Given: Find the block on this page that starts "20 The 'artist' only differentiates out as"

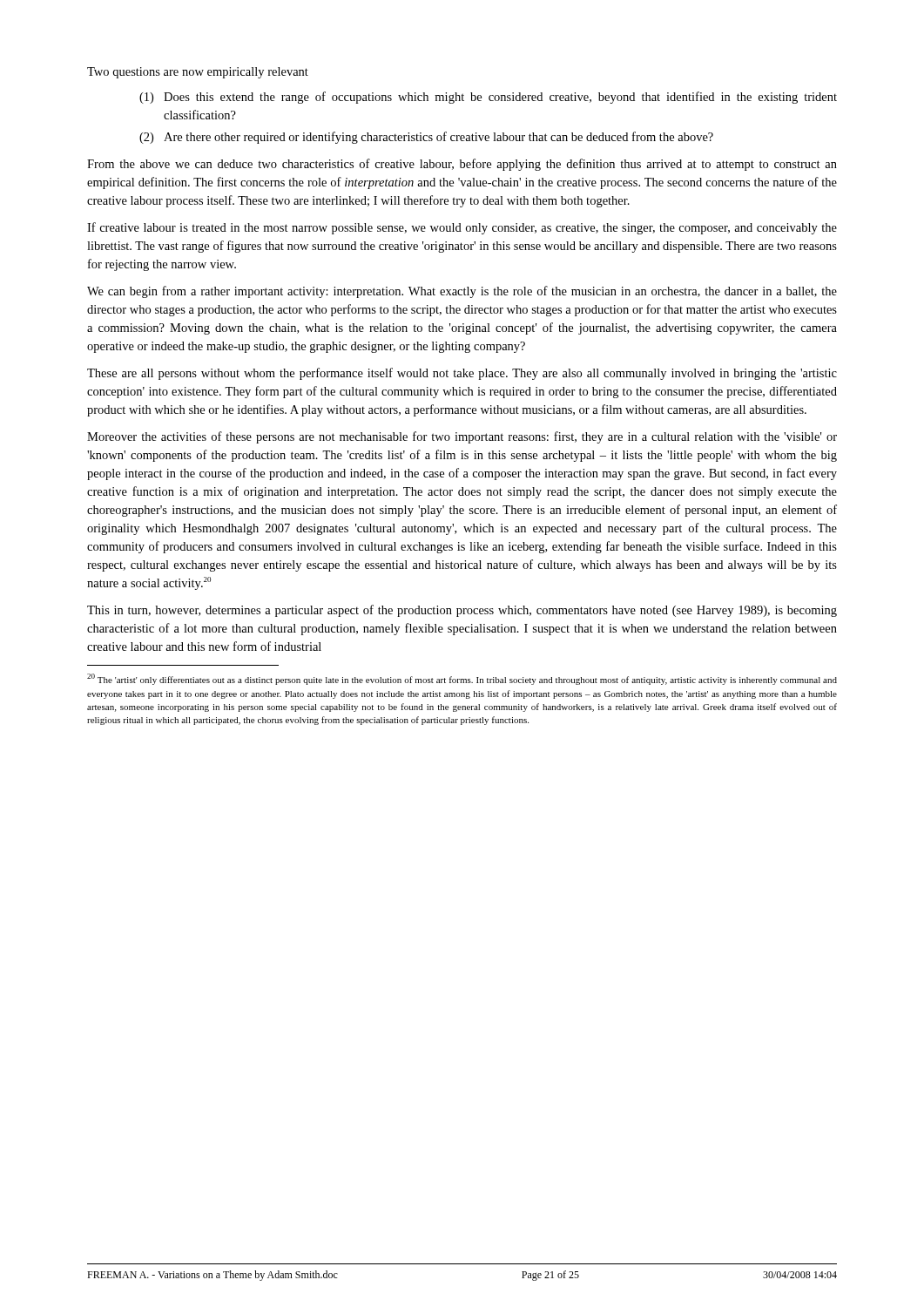Looking at the screenshot, I should [462, 699].
